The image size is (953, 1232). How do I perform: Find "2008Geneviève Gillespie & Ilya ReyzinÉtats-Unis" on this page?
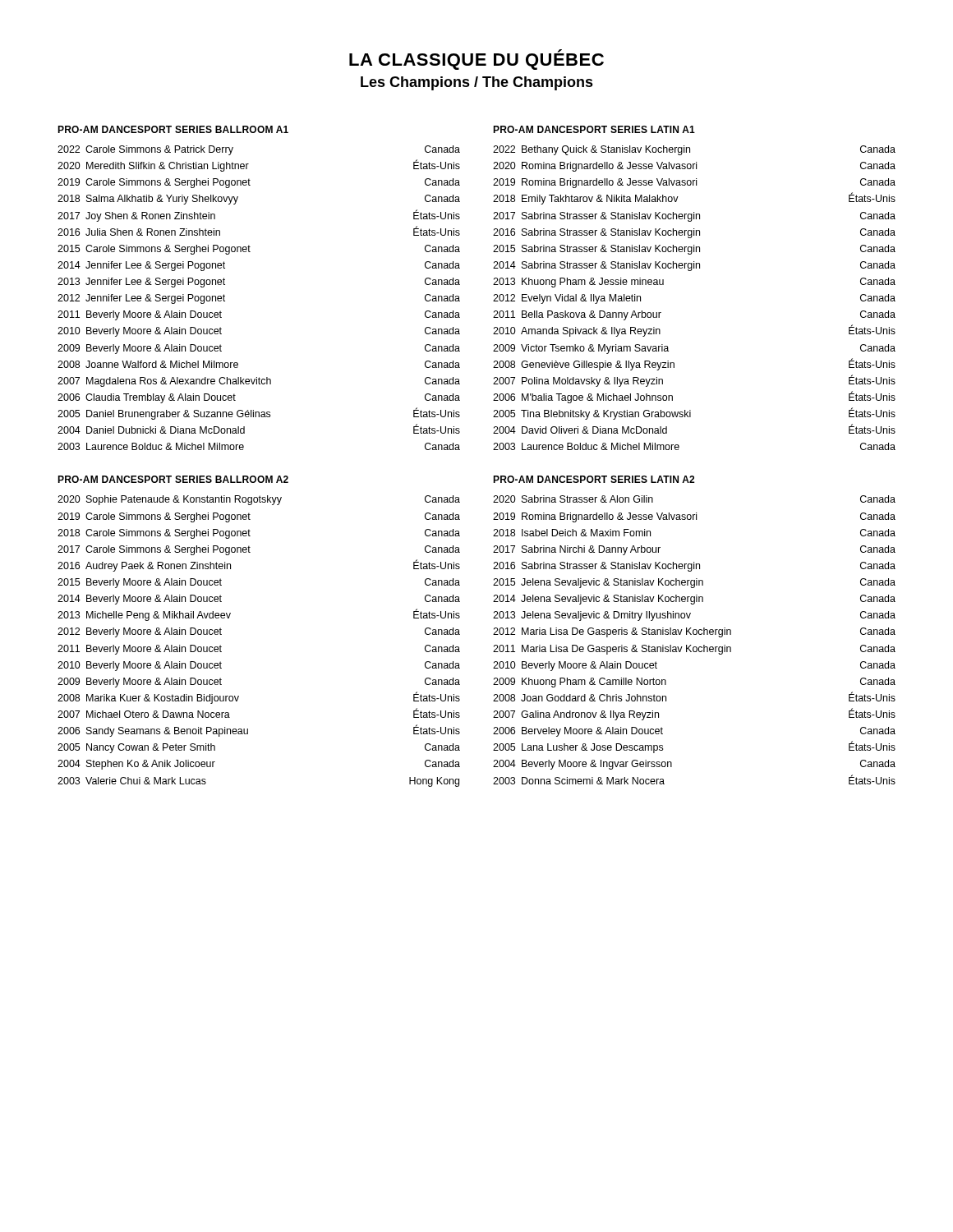tap(584, 364)
